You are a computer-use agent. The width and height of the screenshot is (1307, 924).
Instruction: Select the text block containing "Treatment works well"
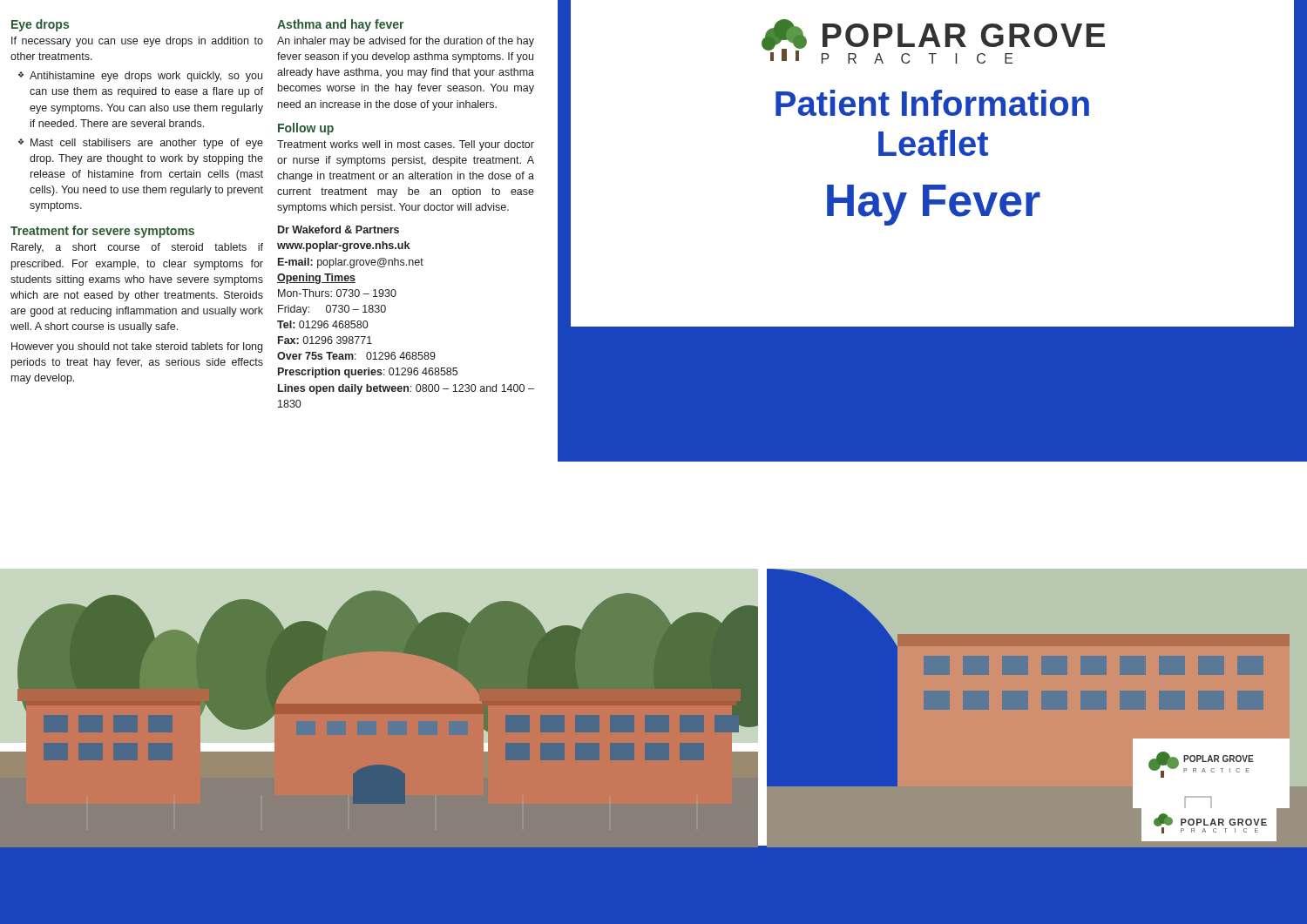point(406,176)
